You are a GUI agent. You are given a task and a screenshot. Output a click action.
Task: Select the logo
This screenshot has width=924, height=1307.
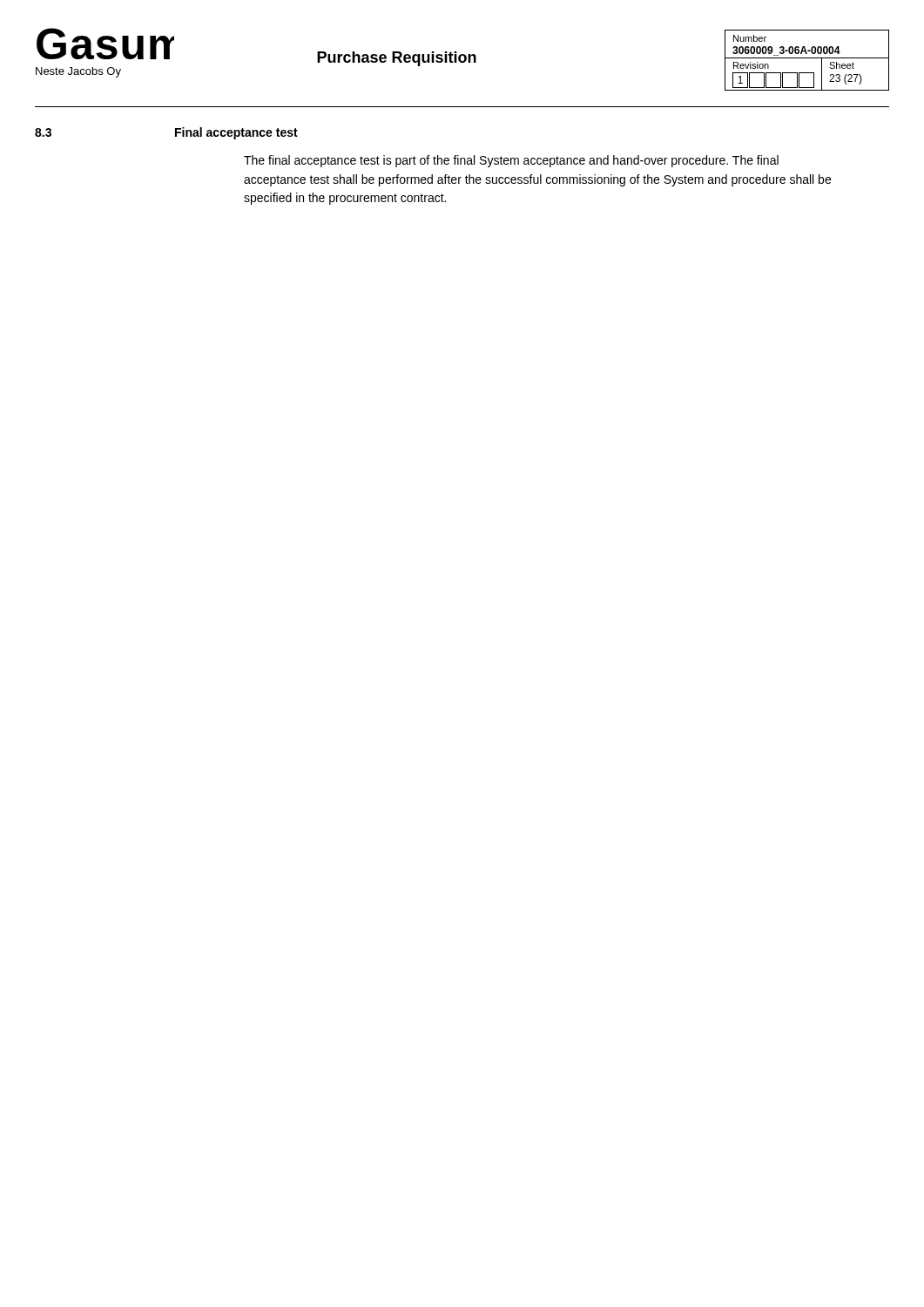pos(105,43)
